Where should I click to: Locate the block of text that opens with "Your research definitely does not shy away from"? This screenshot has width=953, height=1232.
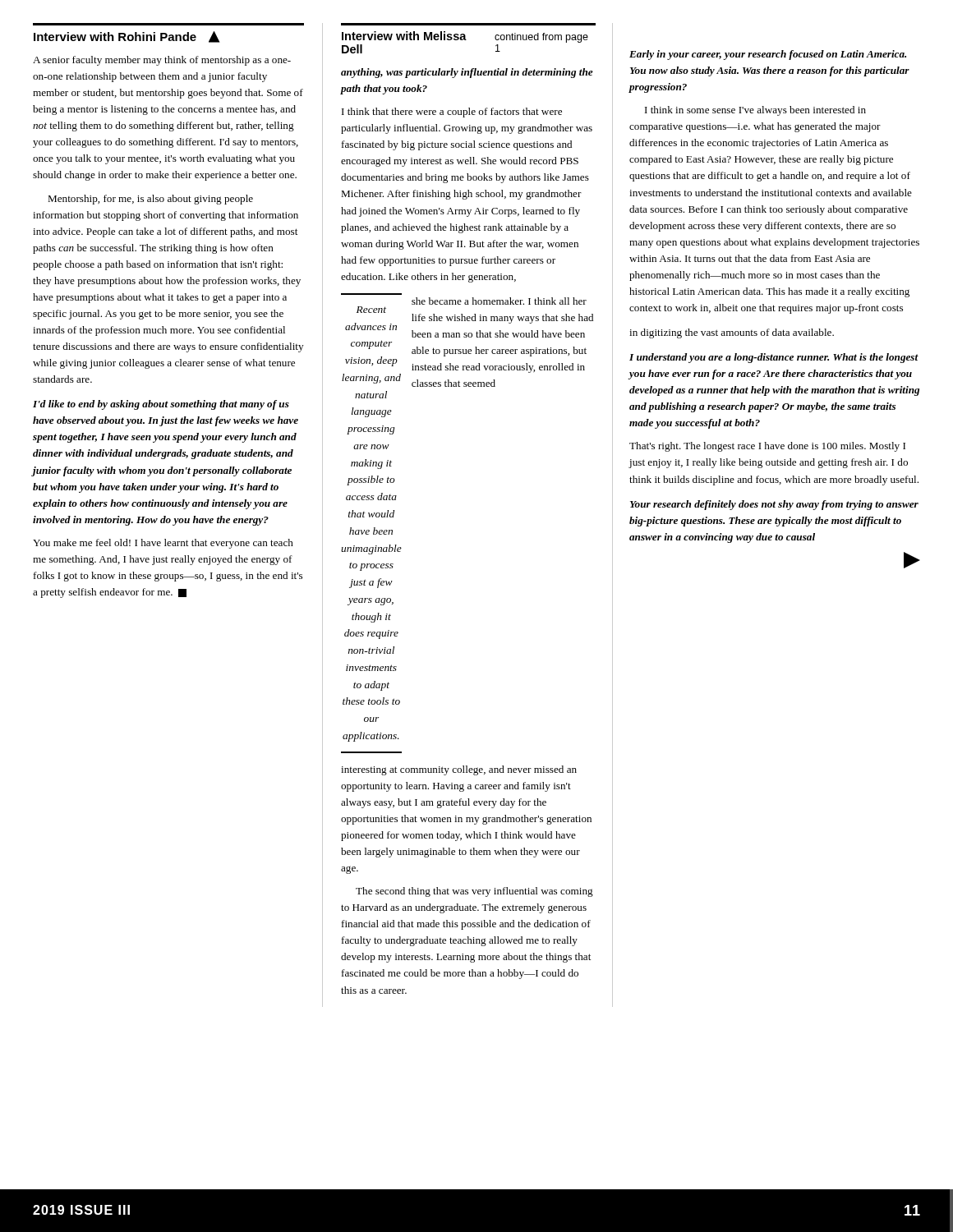coord(775,520)
